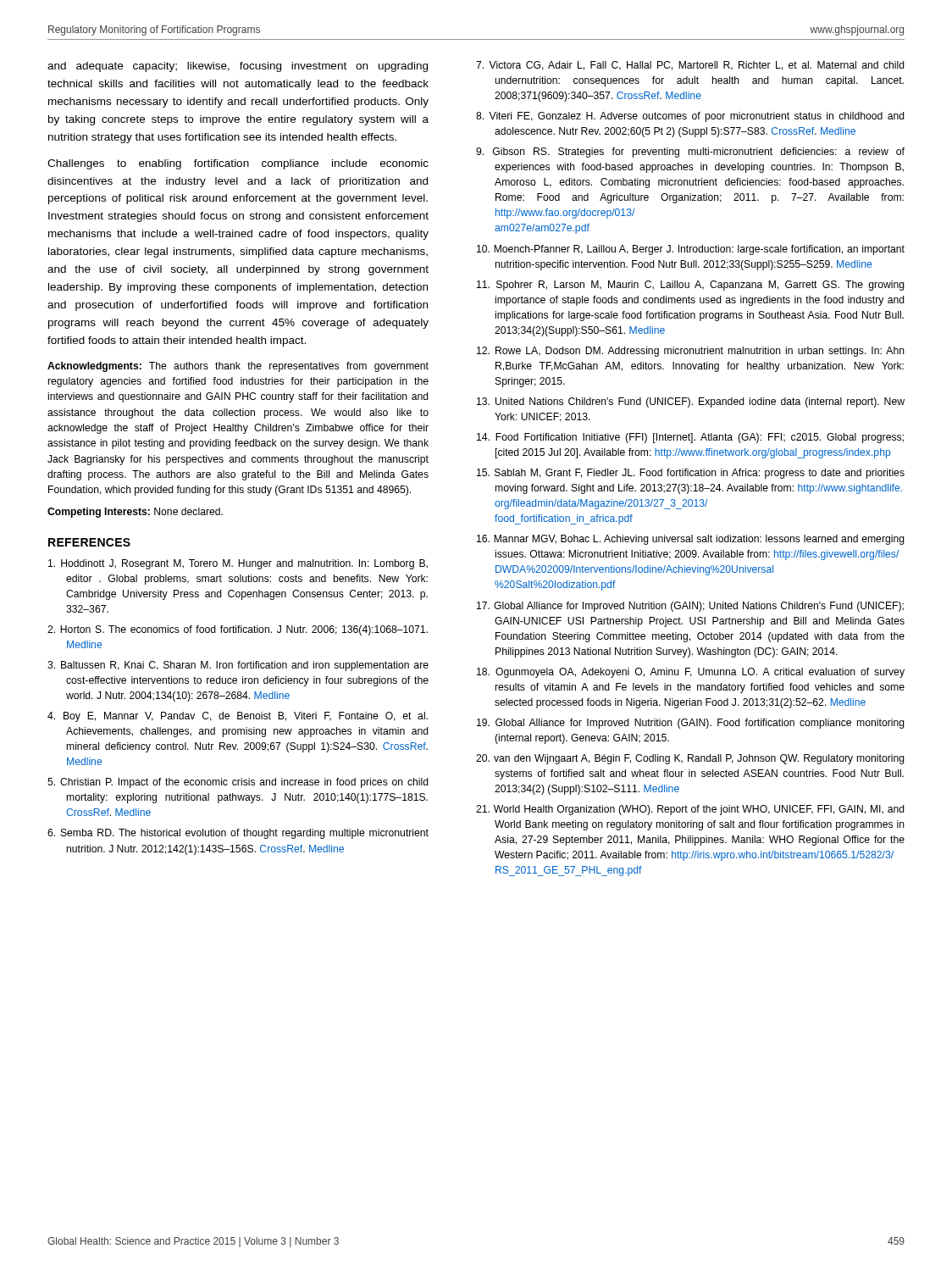This screenshot has height=1271, width=952.
Task: Where is the passage that starts "5. Christian P."?
Action: [x=238, y=798]
